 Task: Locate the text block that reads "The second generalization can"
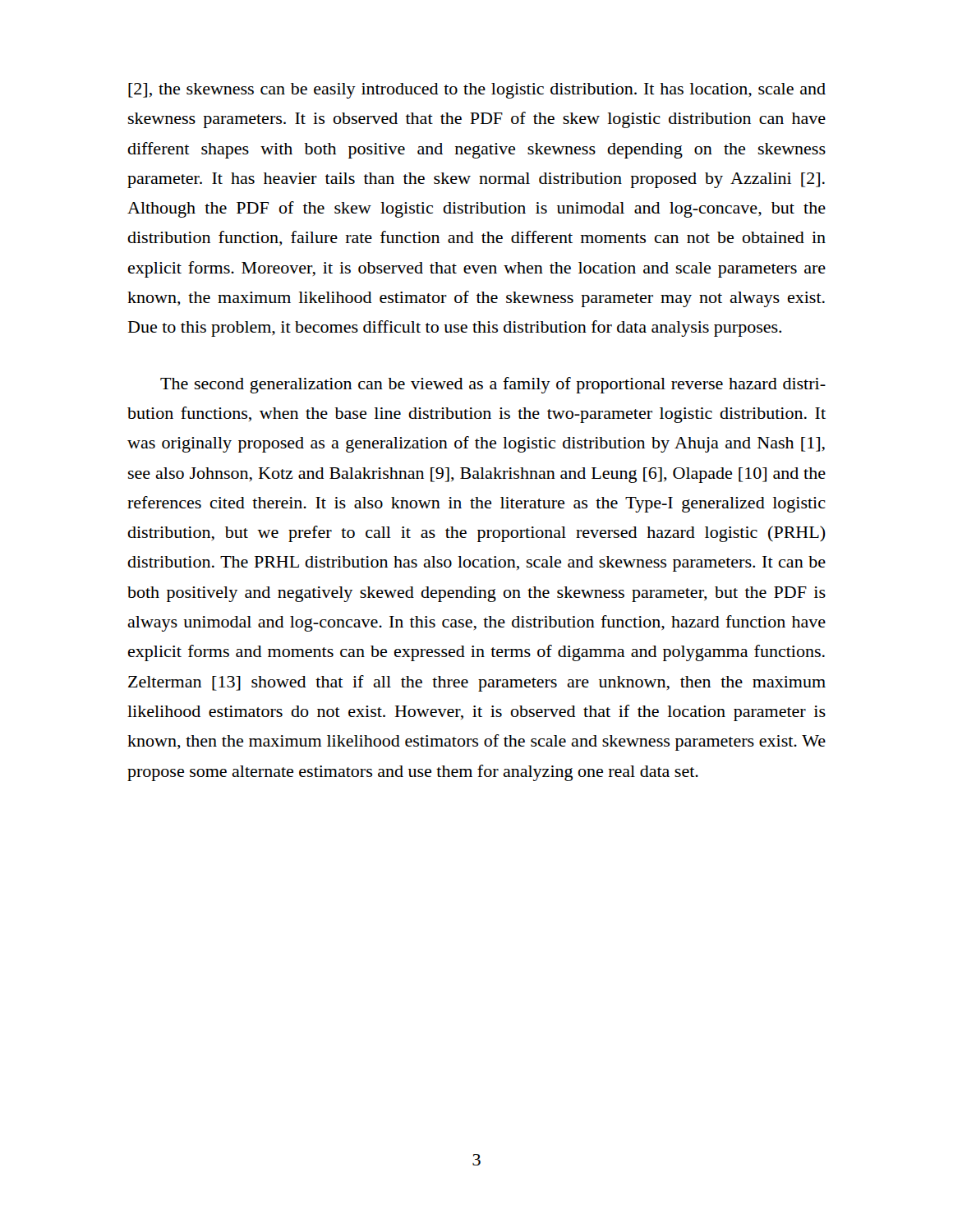click(x=476, y=577)
